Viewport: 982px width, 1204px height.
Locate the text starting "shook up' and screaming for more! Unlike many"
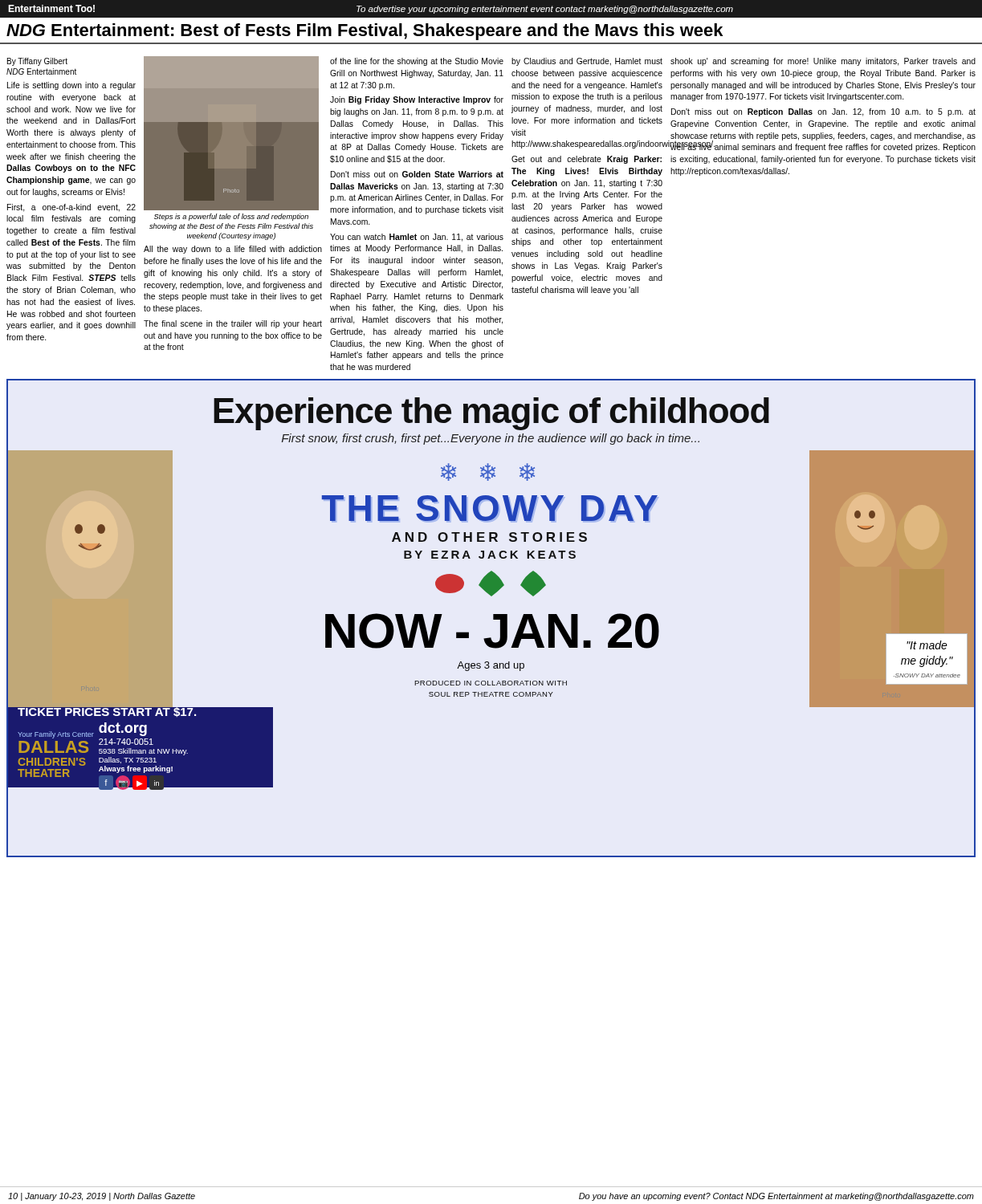pos(823,117)
